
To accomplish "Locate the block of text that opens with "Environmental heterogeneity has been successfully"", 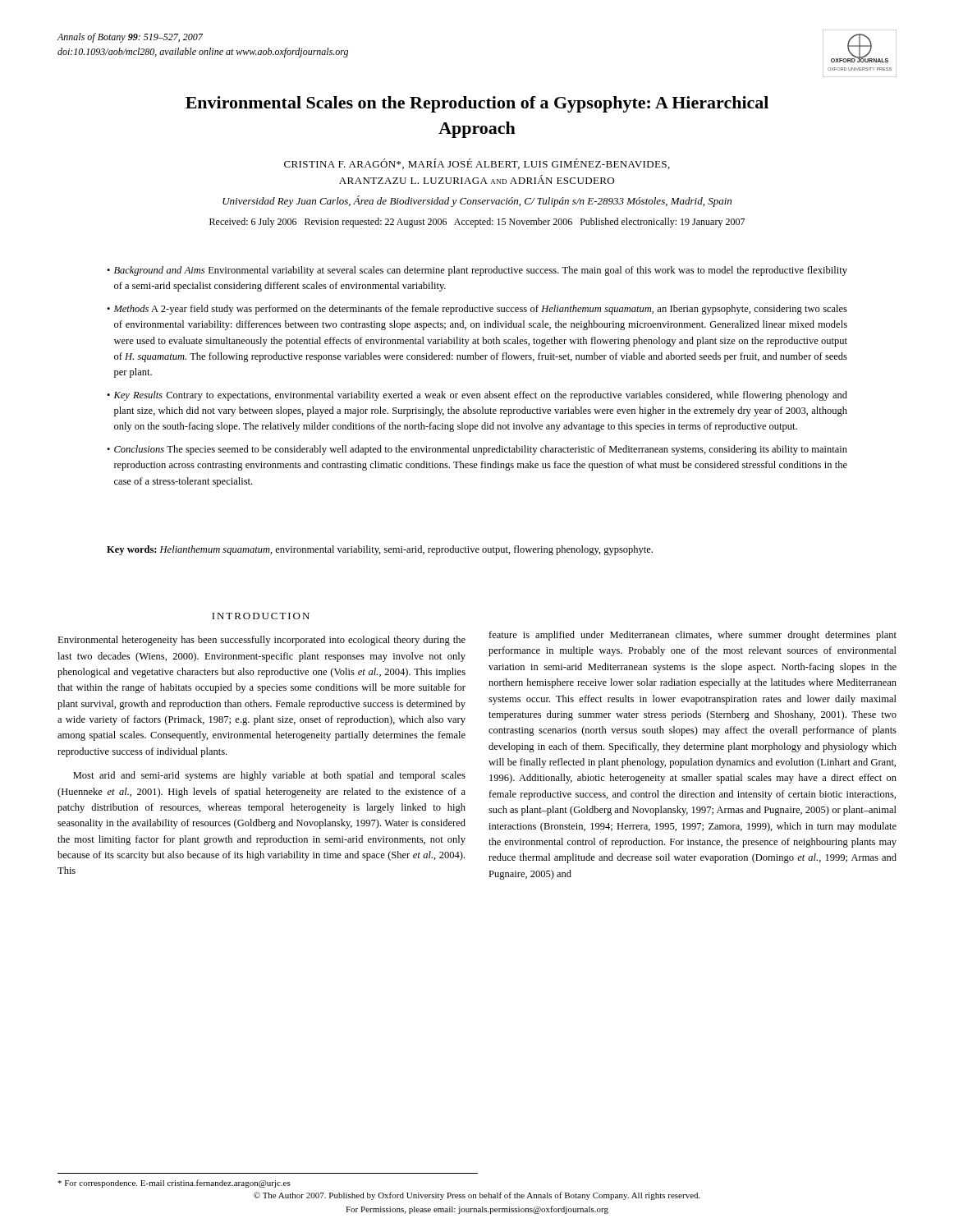I will 261,696.
